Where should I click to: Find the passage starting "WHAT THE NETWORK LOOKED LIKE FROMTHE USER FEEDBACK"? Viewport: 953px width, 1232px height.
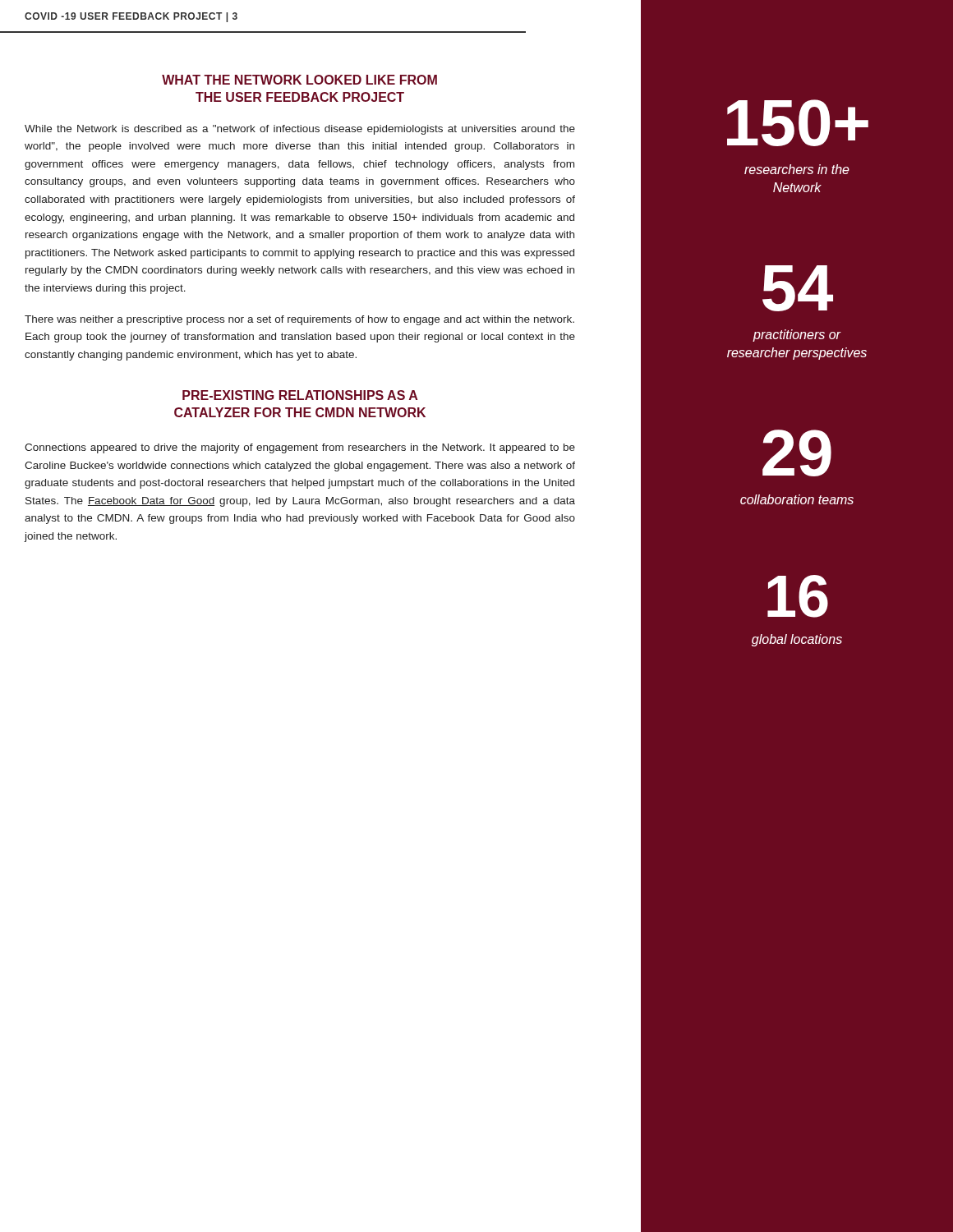click(x=300, y=89)
